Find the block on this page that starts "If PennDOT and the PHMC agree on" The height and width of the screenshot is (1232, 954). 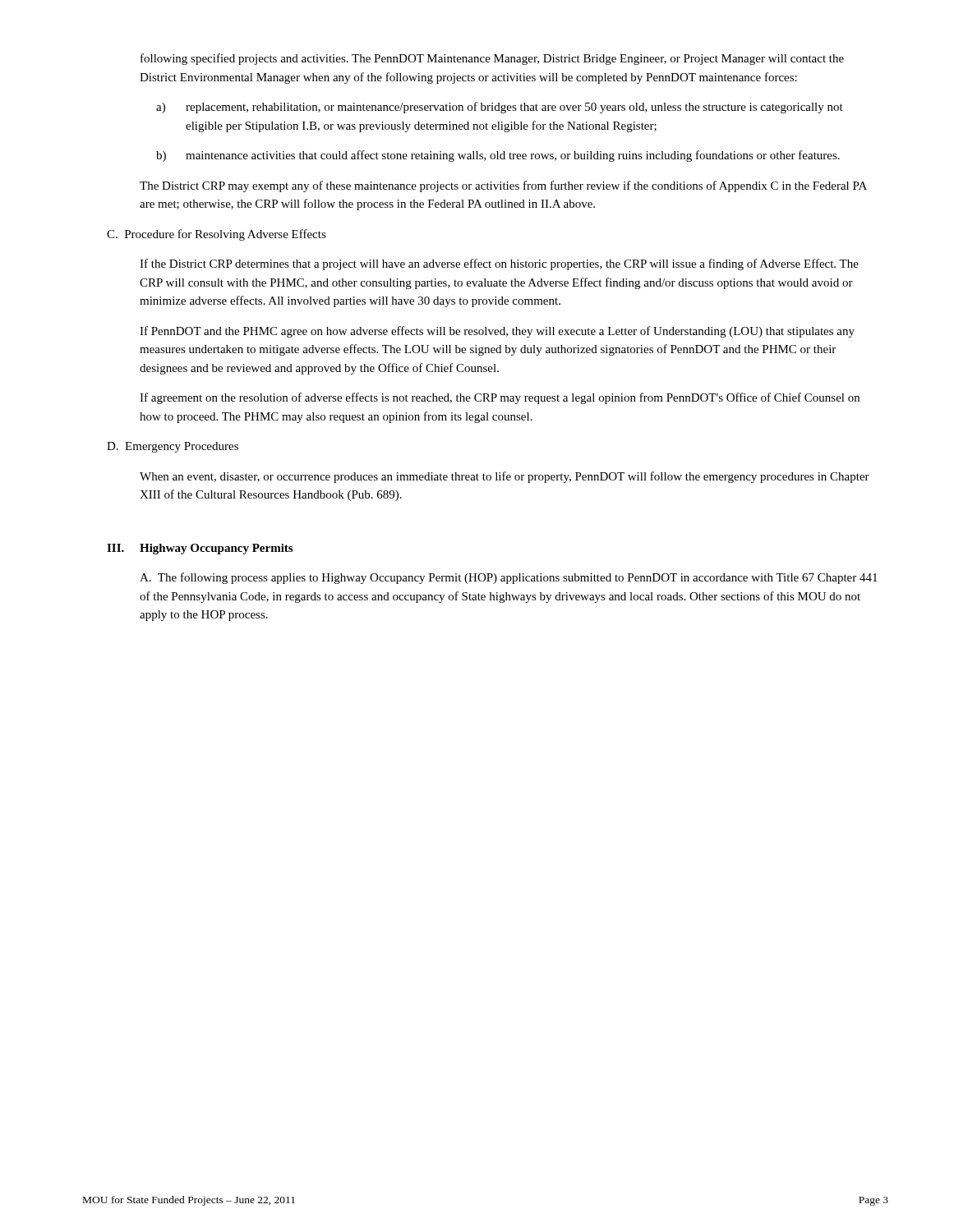pos(497,349)
